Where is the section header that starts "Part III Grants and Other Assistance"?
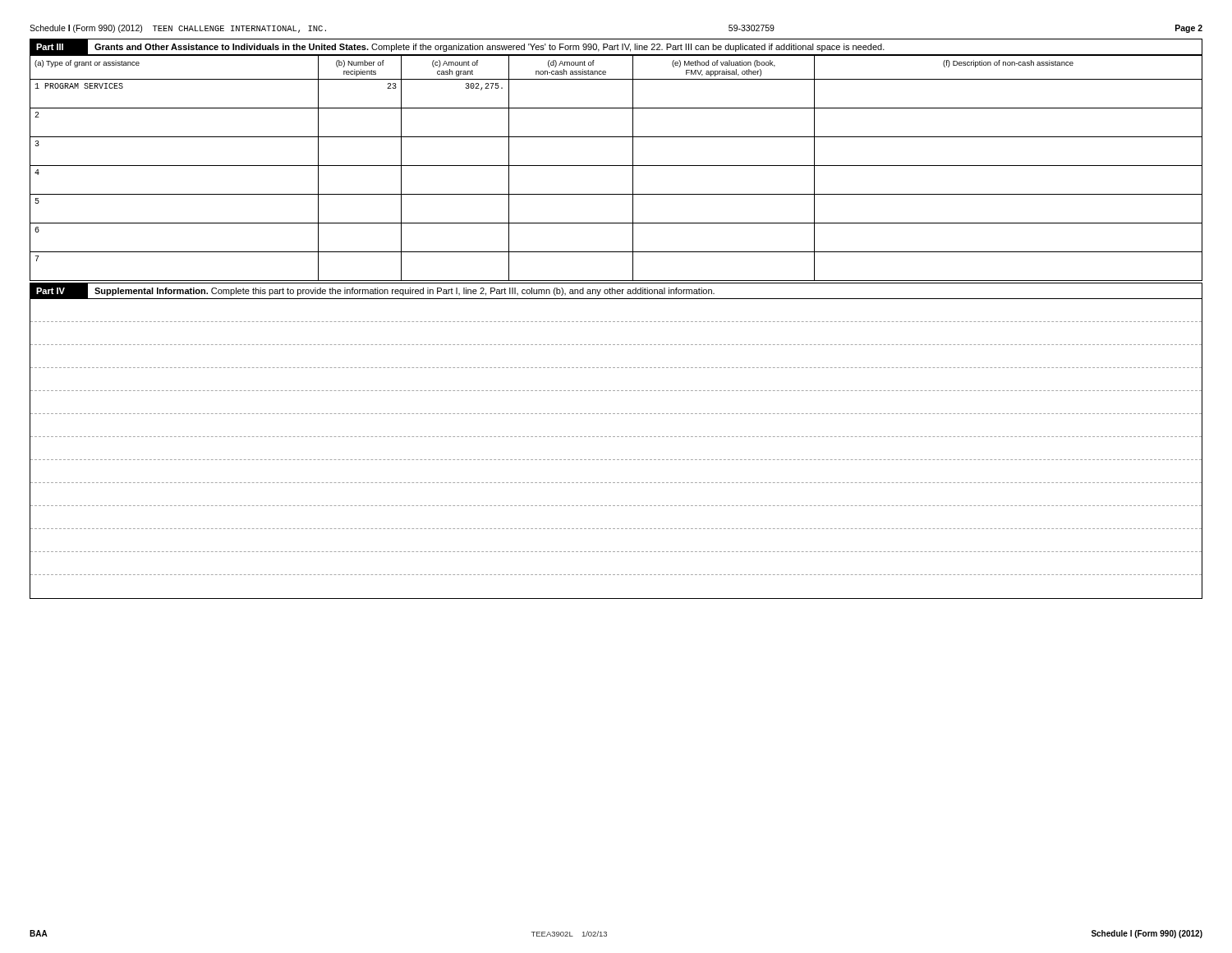 tap(616, 47)
